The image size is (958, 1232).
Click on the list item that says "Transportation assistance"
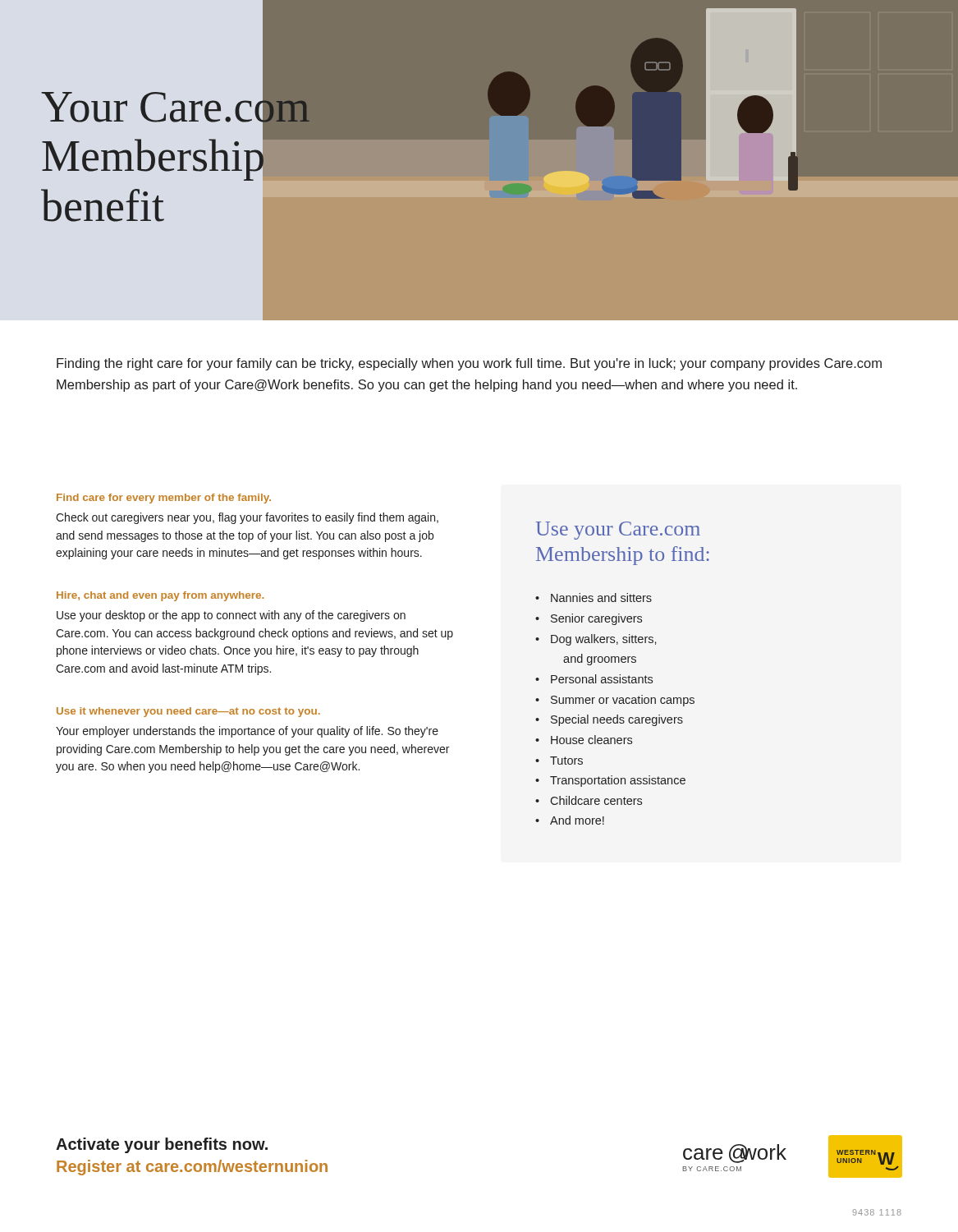(618, 780)
